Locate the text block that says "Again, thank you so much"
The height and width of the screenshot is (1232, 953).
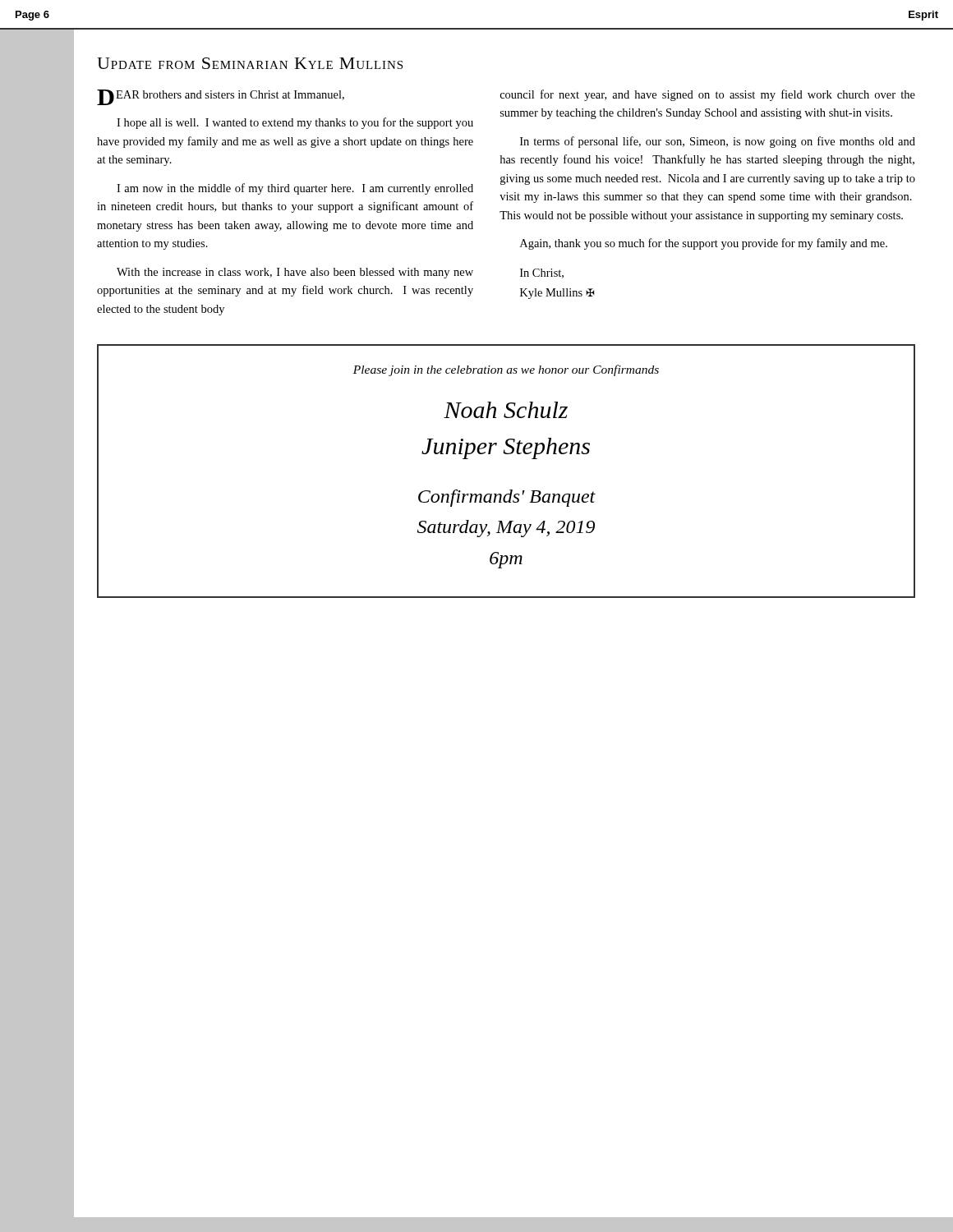704,243
